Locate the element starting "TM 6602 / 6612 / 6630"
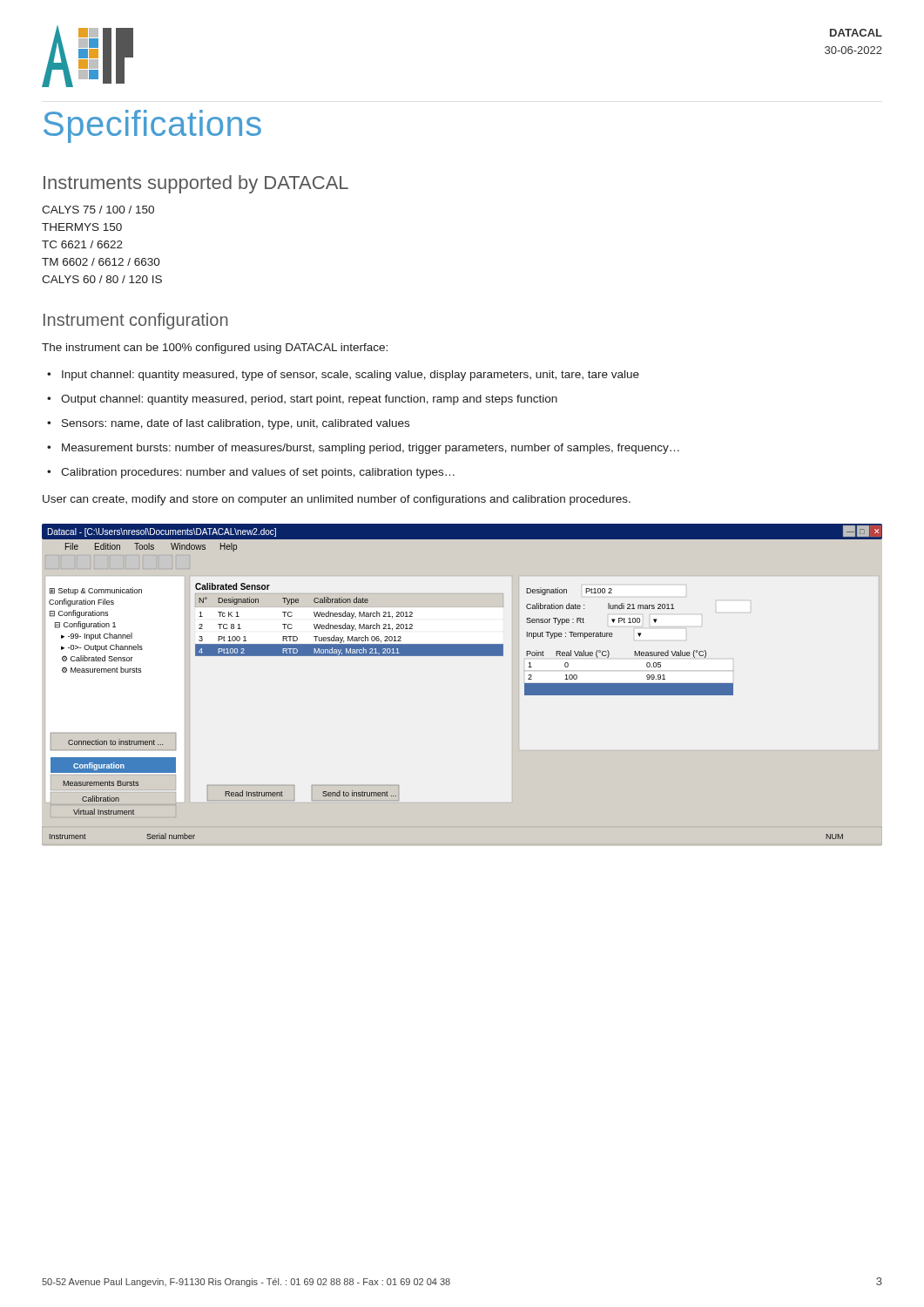924x1307 pixels. click(x=101, y=262)
